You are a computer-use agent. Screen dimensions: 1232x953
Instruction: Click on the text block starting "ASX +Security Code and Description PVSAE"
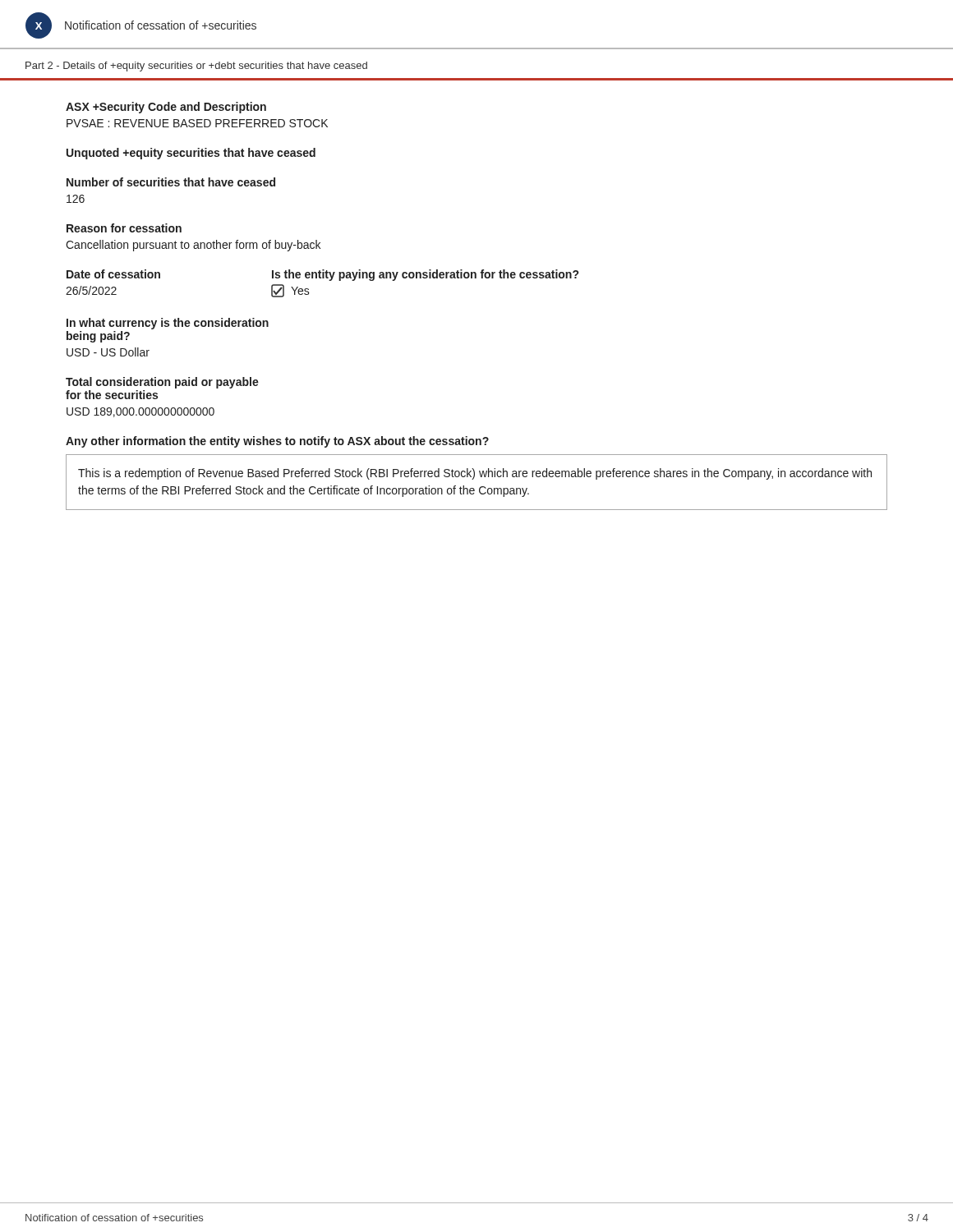pos(166,108)
